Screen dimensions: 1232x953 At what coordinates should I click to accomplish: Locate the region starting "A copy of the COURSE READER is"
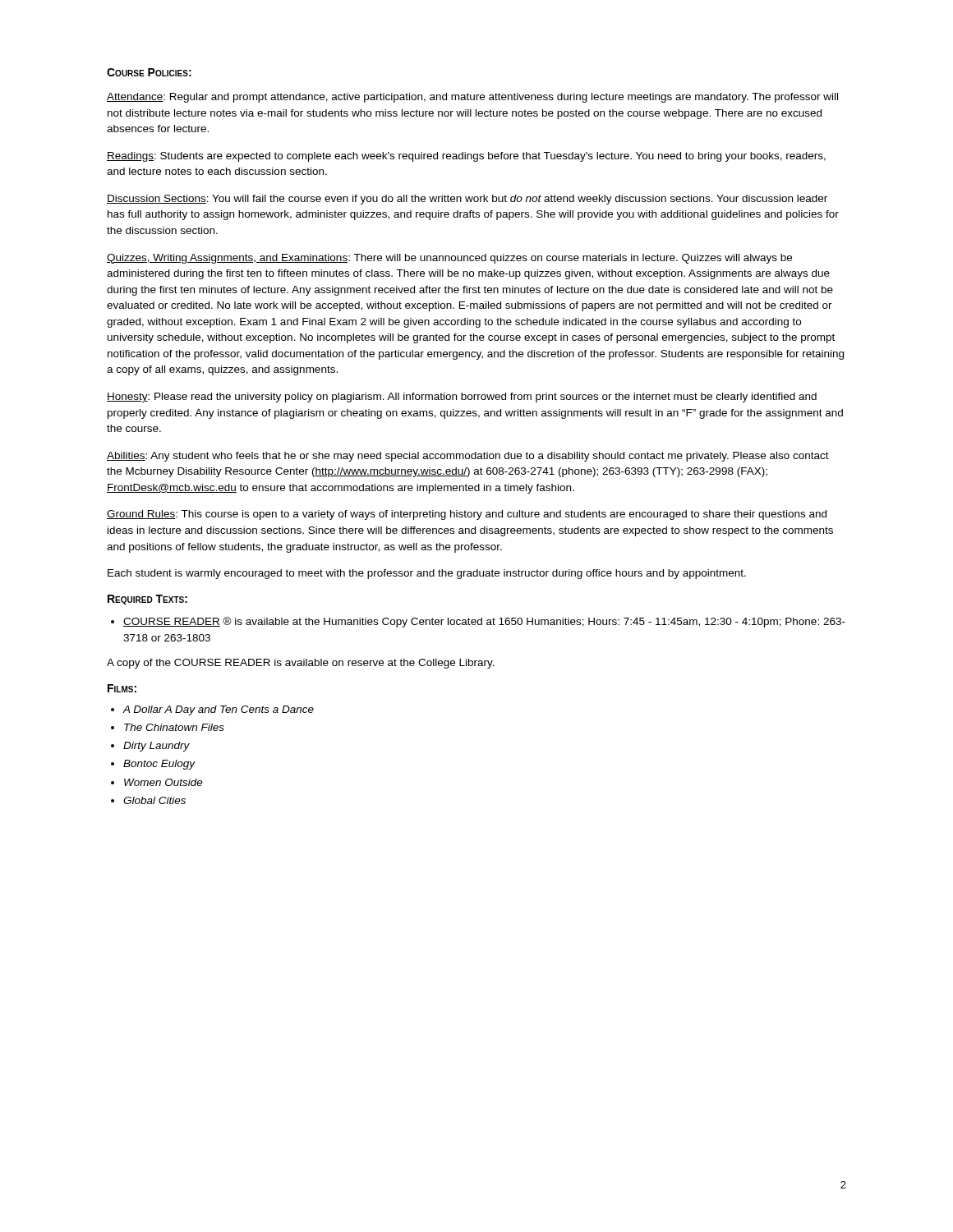(301, 663)
